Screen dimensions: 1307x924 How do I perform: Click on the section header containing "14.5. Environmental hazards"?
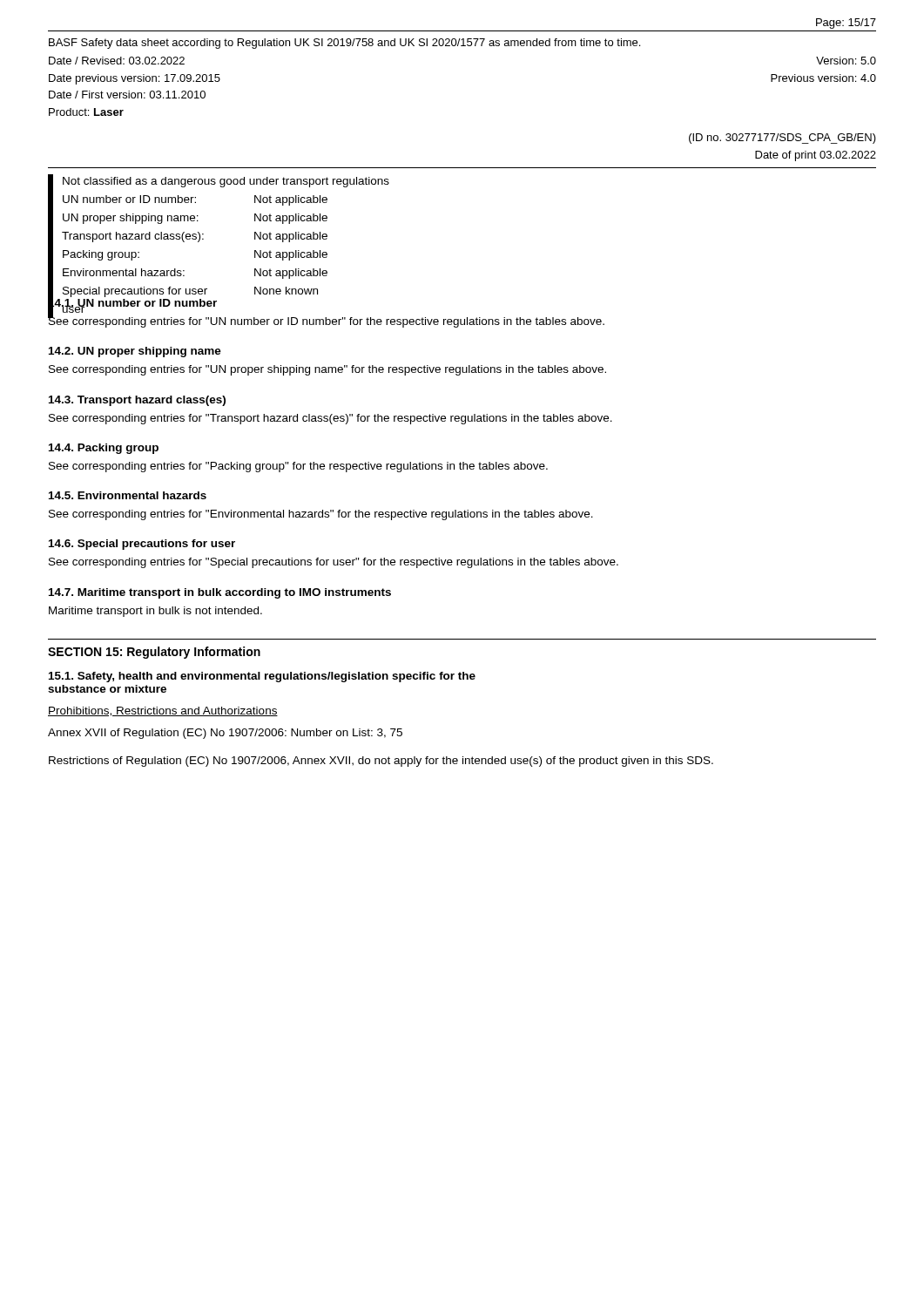tap(127, 495)
